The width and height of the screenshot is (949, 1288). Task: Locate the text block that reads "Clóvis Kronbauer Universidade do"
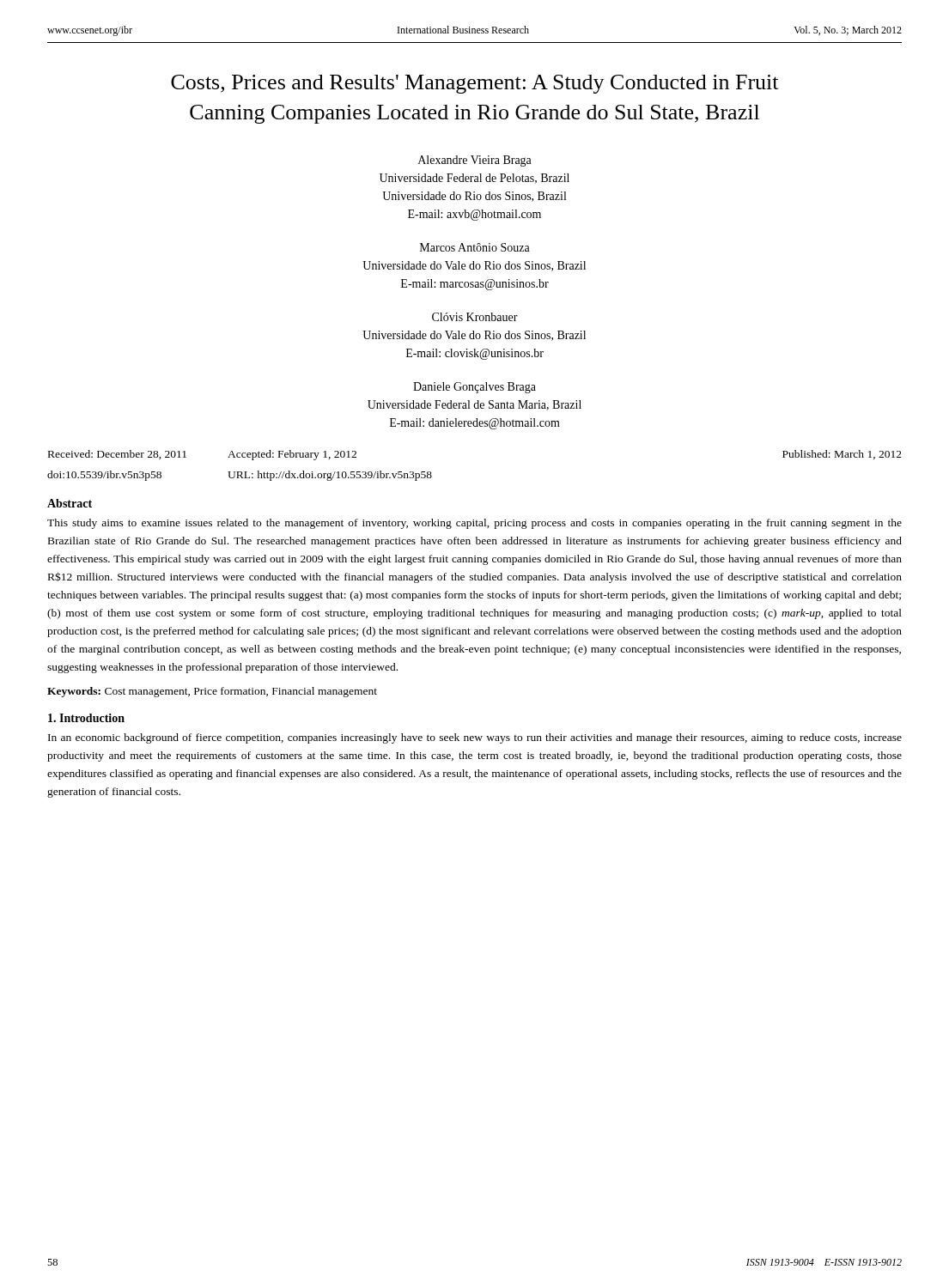click(474, 336)
